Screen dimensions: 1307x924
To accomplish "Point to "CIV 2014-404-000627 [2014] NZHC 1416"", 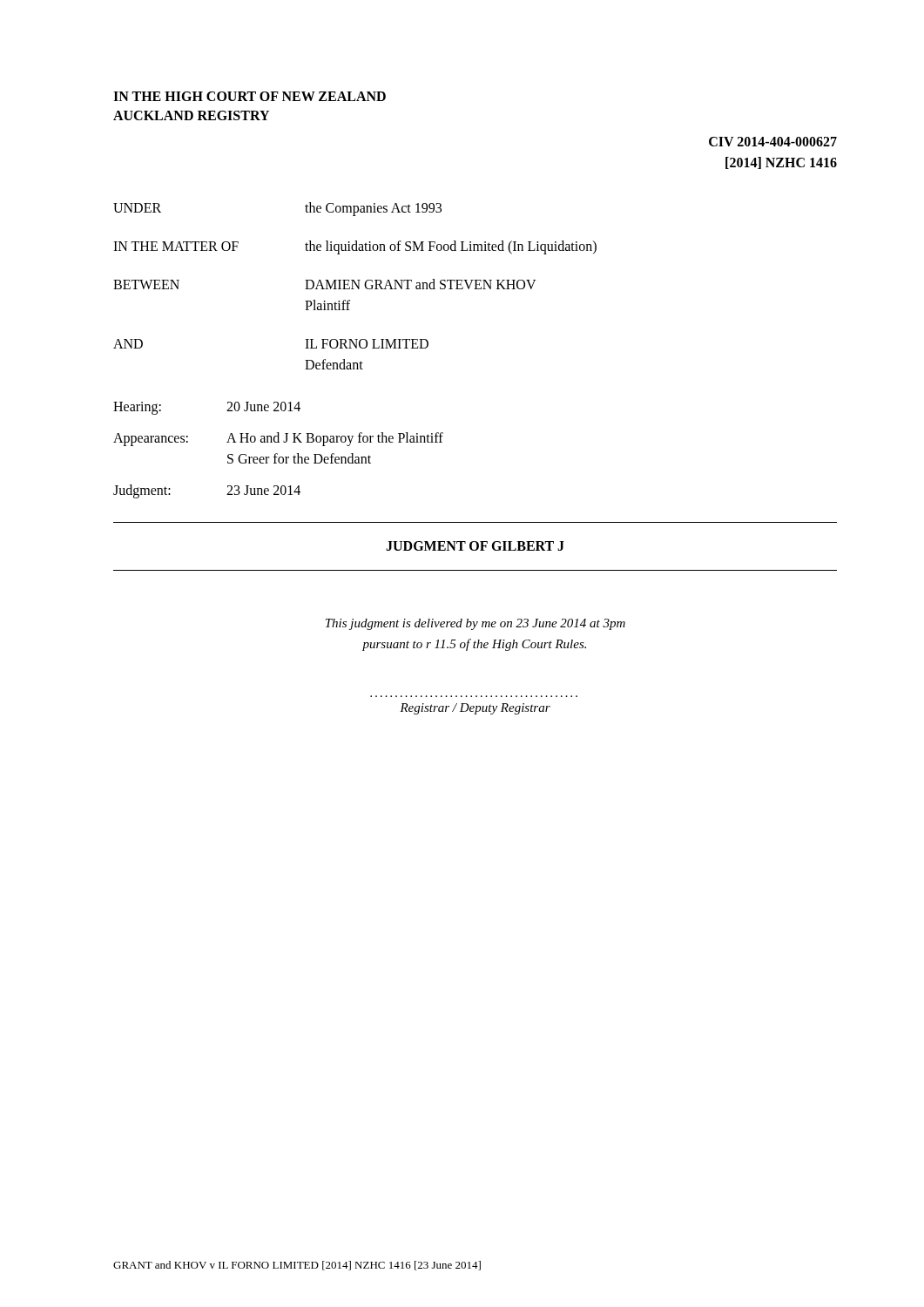I will pyautogui.click(x=773, y=152).
